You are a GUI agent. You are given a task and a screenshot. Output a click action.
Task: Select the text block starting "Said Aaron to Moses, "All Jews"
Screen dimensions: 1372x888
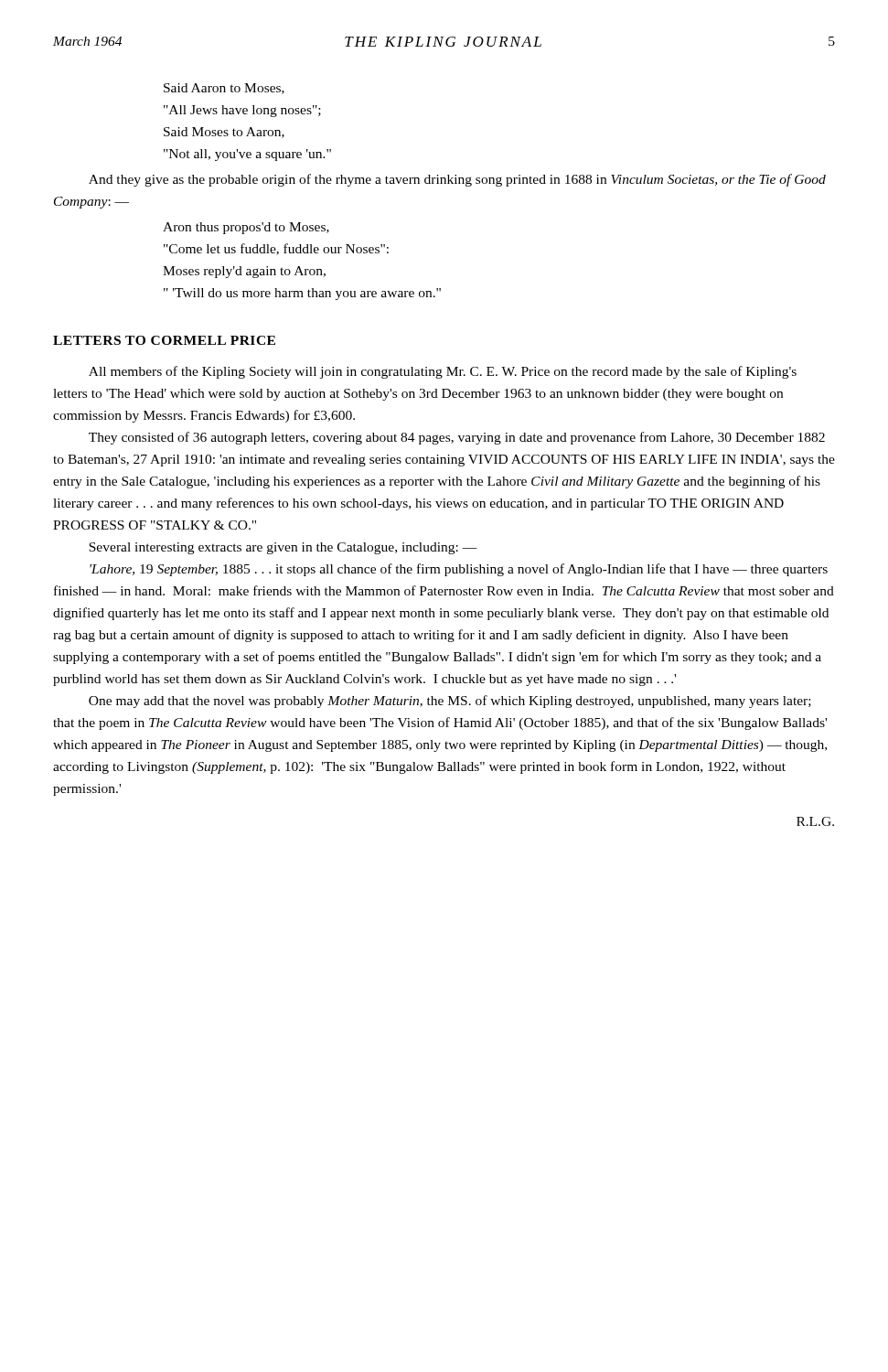224,89
